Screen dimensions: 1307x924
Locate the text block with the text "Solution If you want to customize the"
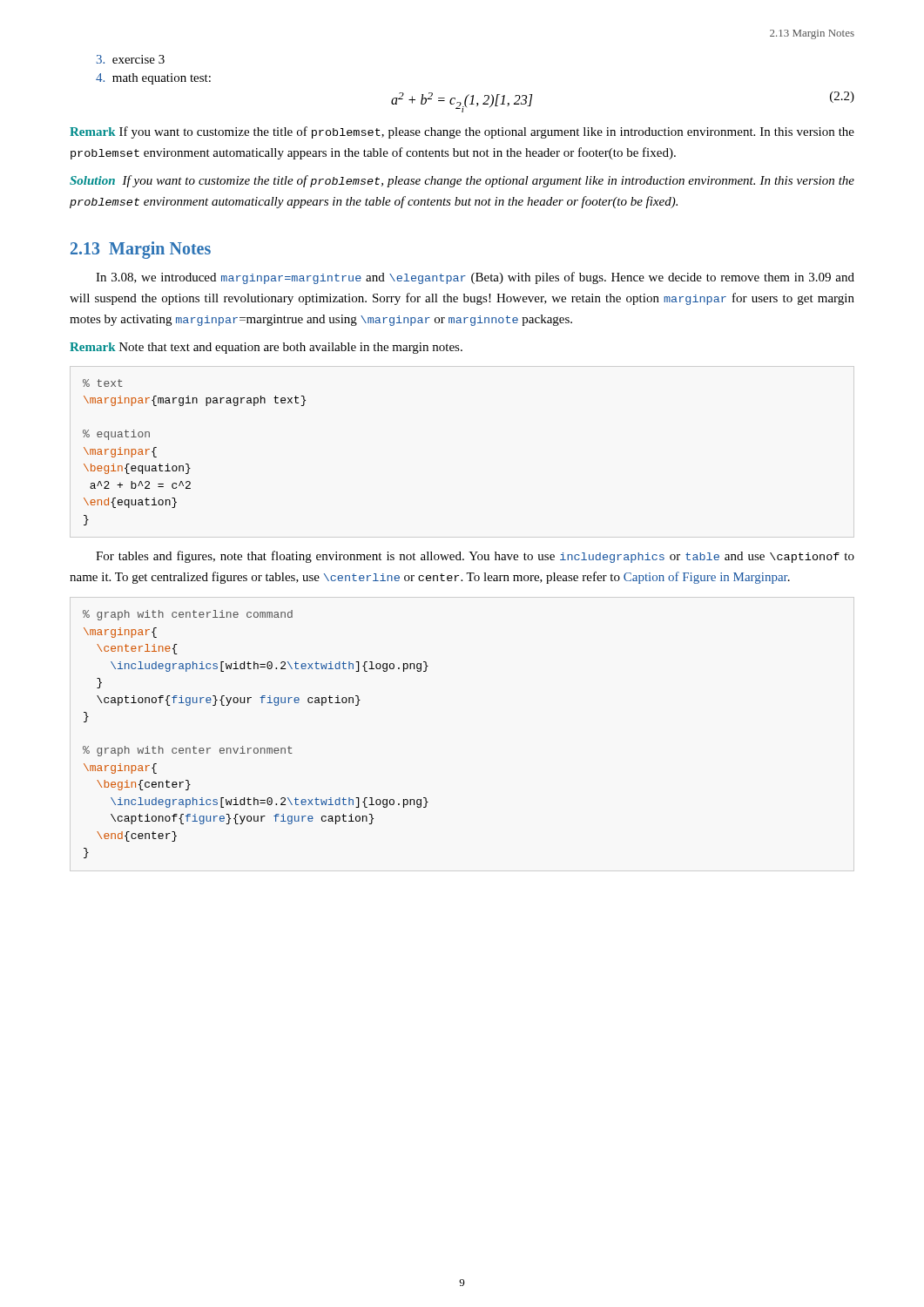click(462, 191)
